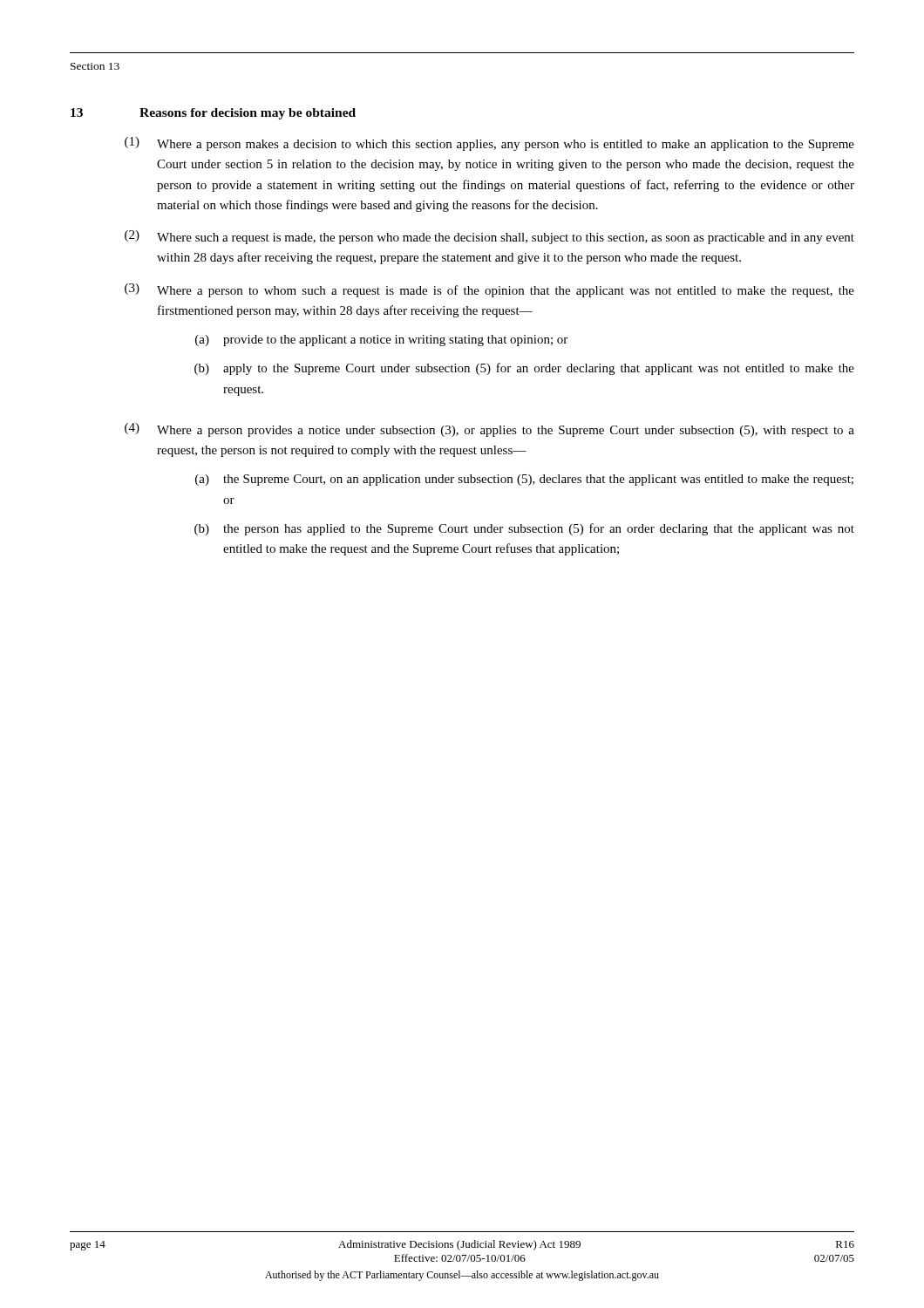The height and width of the screenshot is (1308, 924).
Task: Locate the section header with the text "13 Reasons for decision"
Action: coord(213,112)
